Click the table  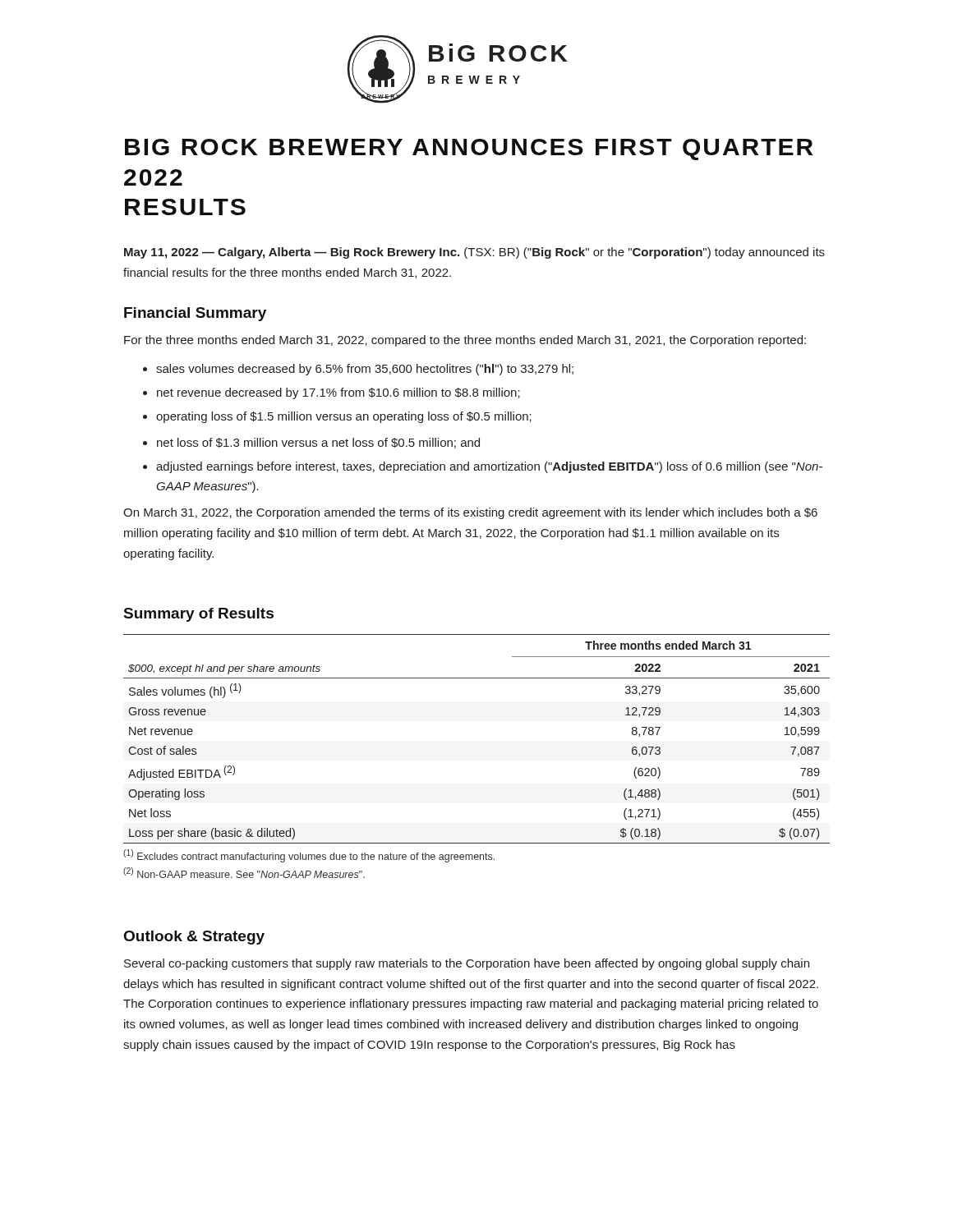coord(476,739)
